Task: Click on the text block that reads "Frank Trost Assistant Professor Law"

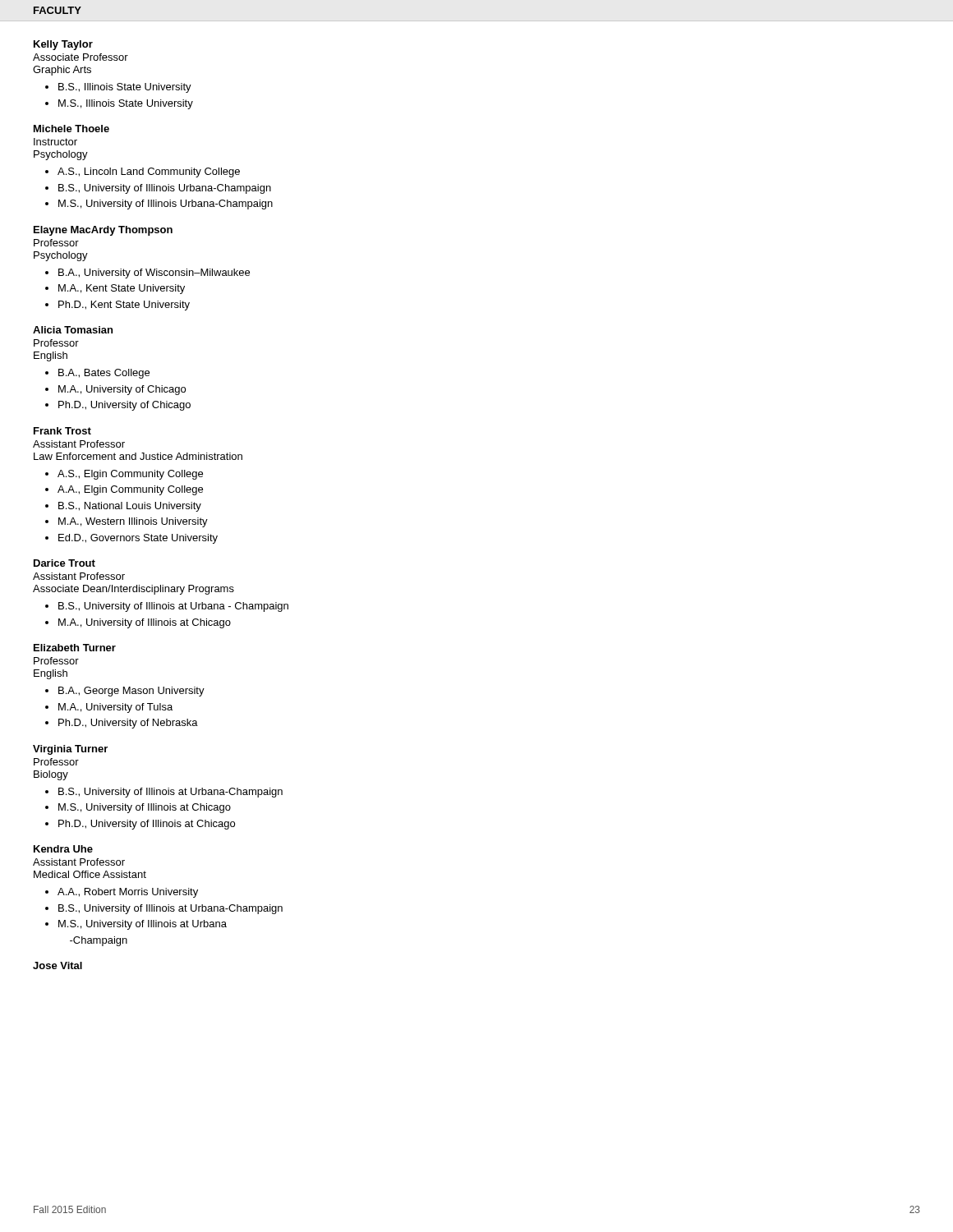Action: coord(62,431)
